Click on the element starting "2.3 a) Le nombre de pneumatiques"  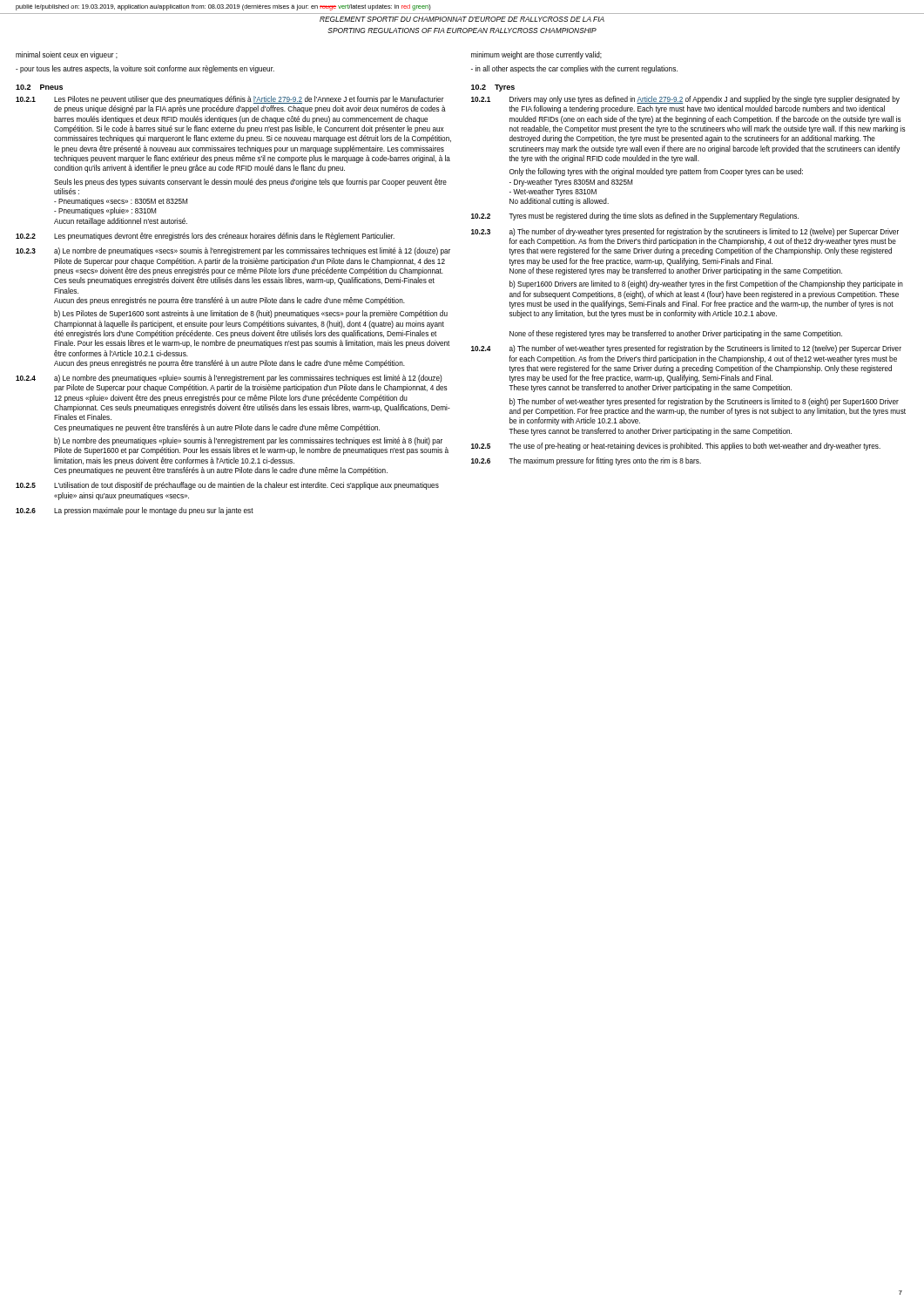pyautogui.click(x=235, y=308)
